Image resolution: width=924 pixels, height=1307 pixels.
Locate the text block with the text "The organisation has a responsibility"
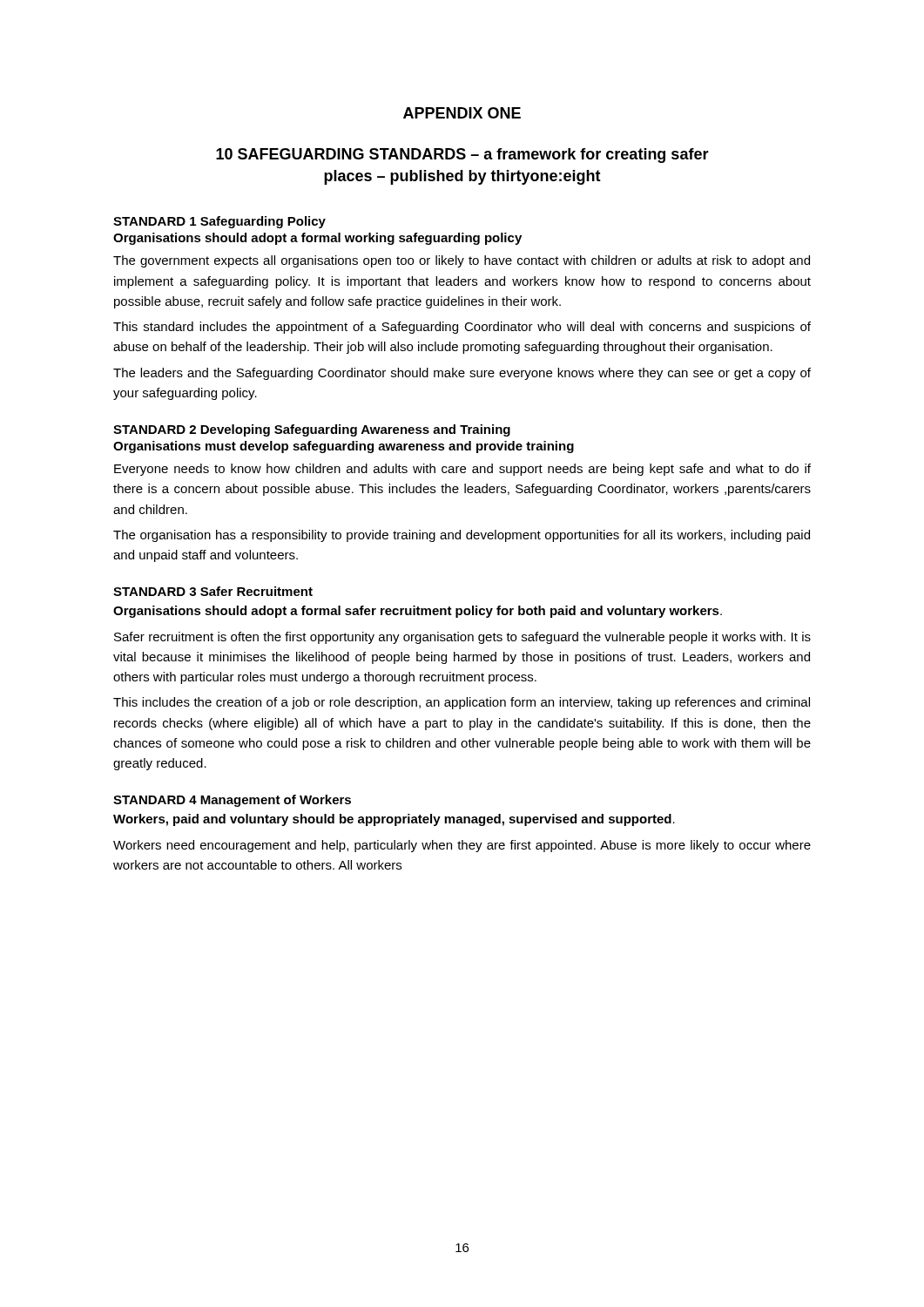(x=462, y=545)
